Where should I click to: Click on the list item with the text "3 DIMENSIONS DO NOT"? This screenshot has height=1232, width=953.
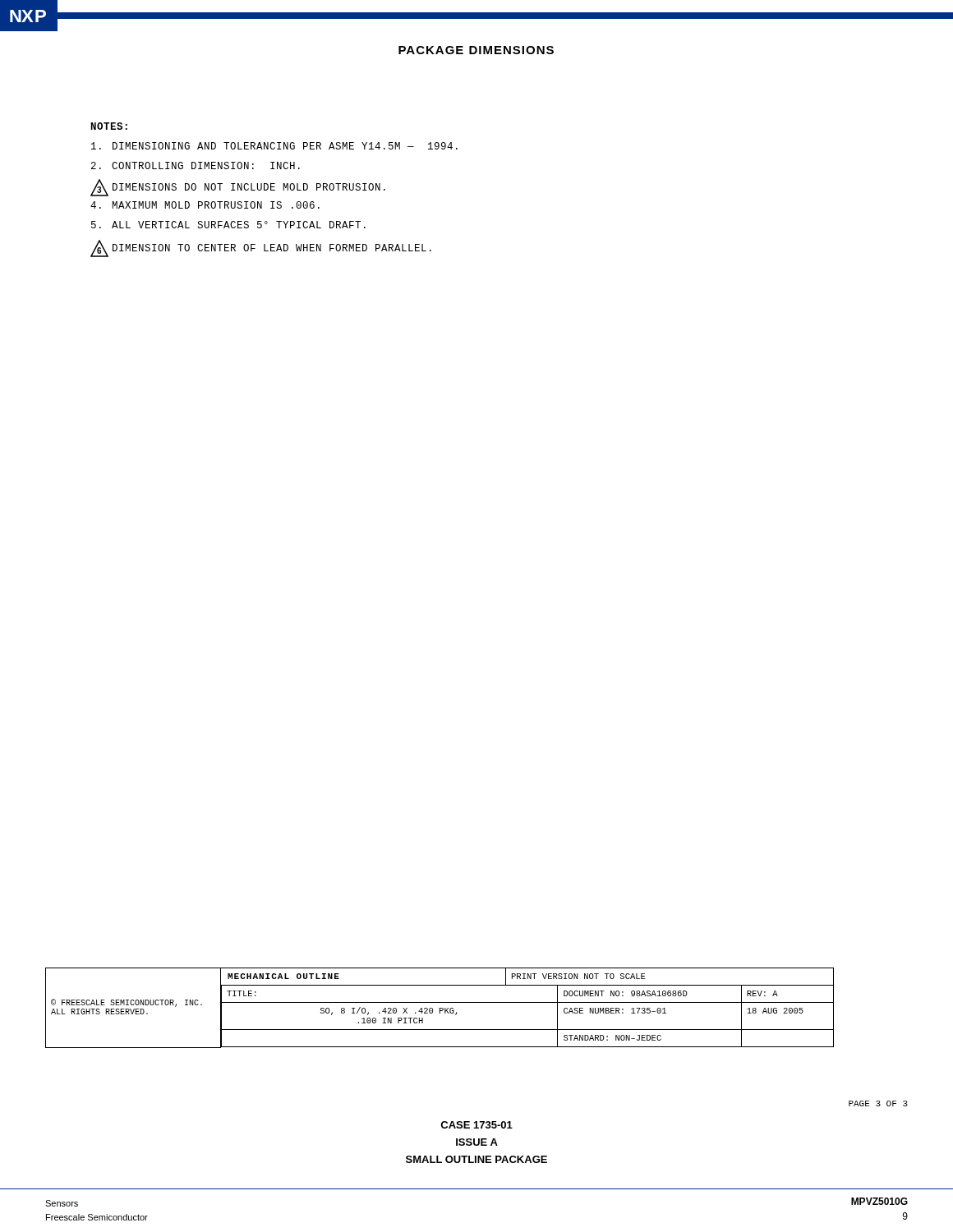tap(239, 188)
